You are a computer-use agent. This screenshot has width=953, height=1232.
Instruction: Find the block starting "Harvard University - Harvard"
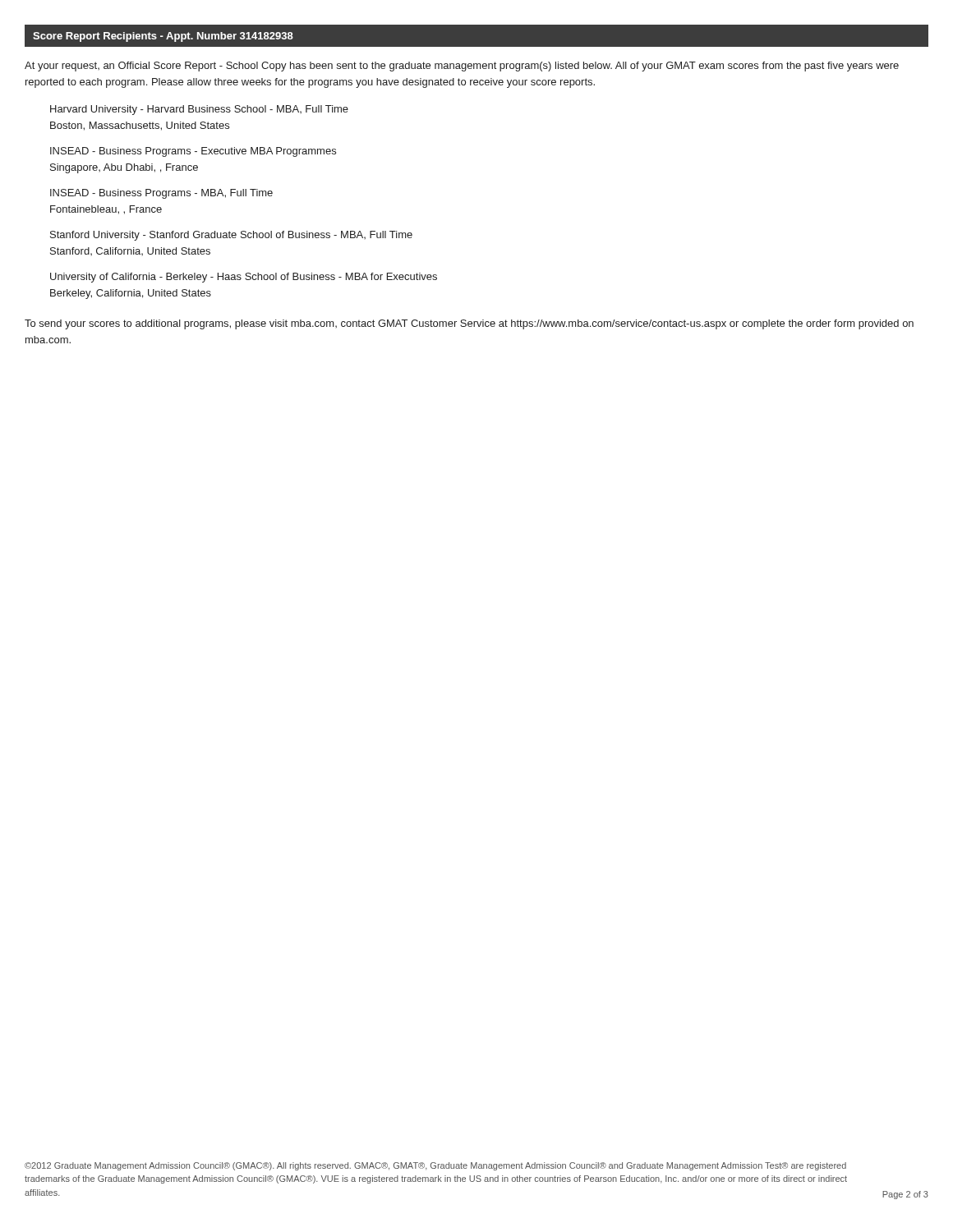[199, 110]
